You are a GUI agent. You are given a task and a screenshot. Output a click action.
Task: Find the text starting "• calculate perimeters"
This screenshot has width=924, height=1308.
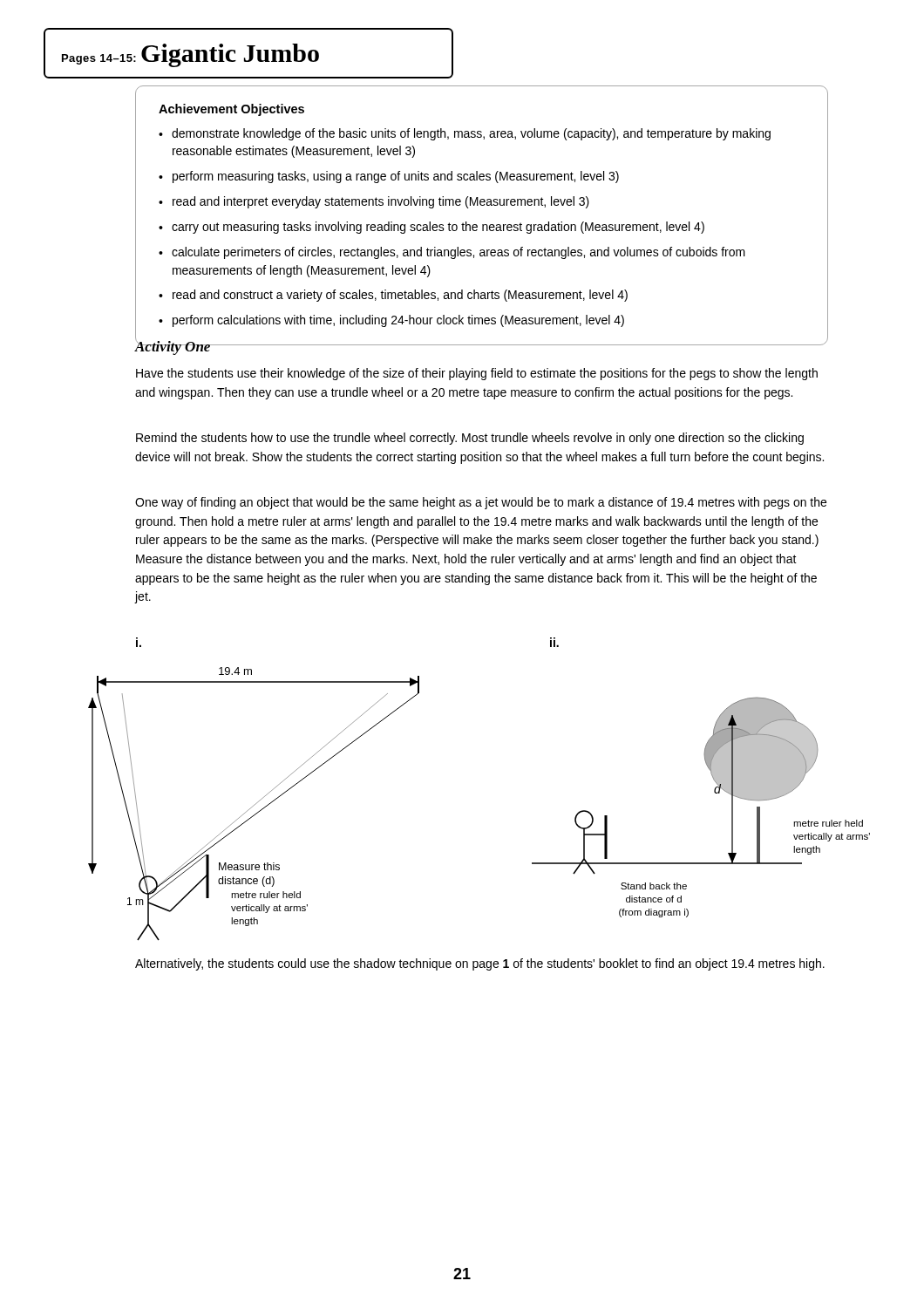tap(482, 261)
